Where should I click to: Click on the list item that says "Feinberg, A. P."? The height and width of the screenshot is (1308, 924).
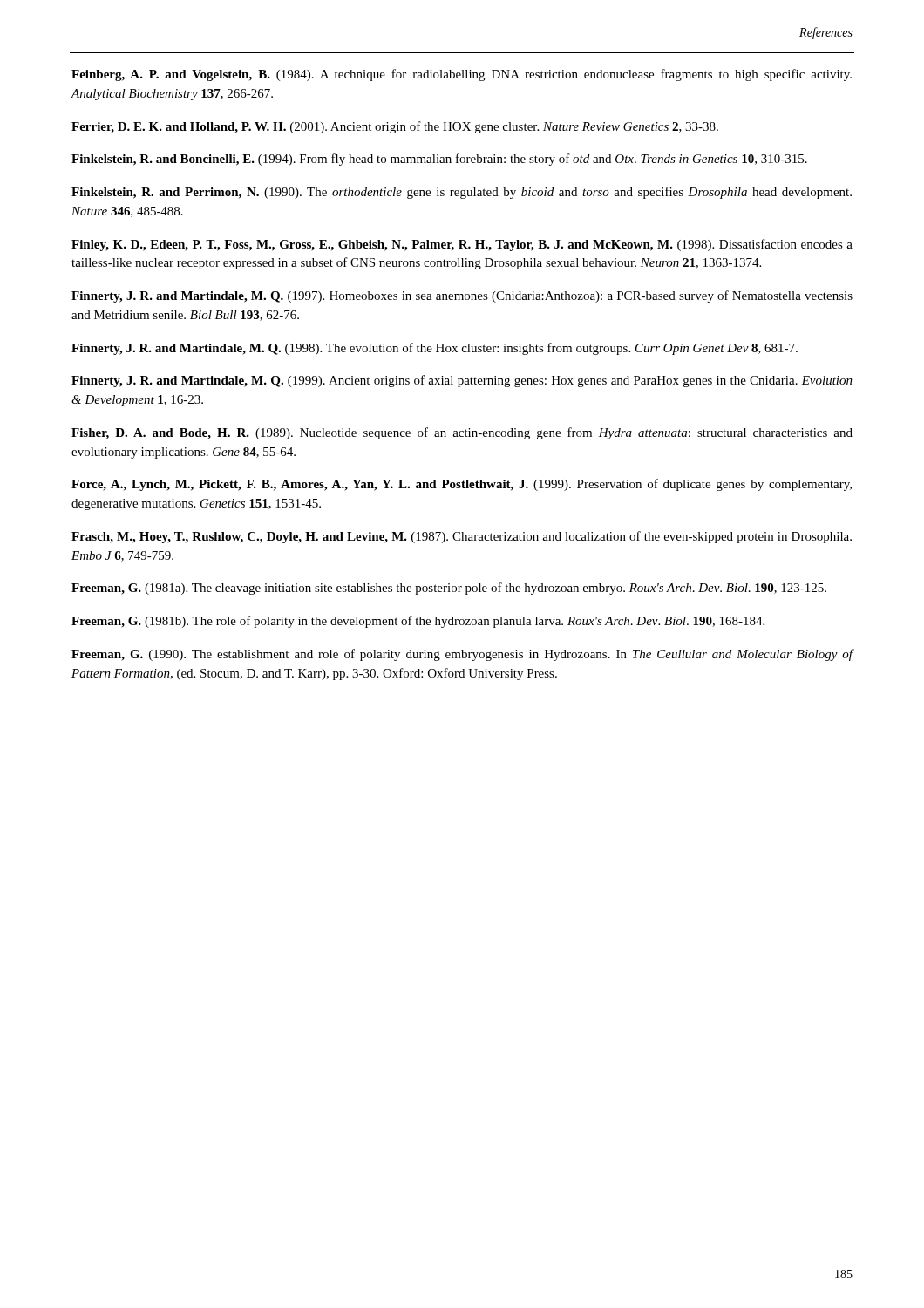[x=462, y=84]
